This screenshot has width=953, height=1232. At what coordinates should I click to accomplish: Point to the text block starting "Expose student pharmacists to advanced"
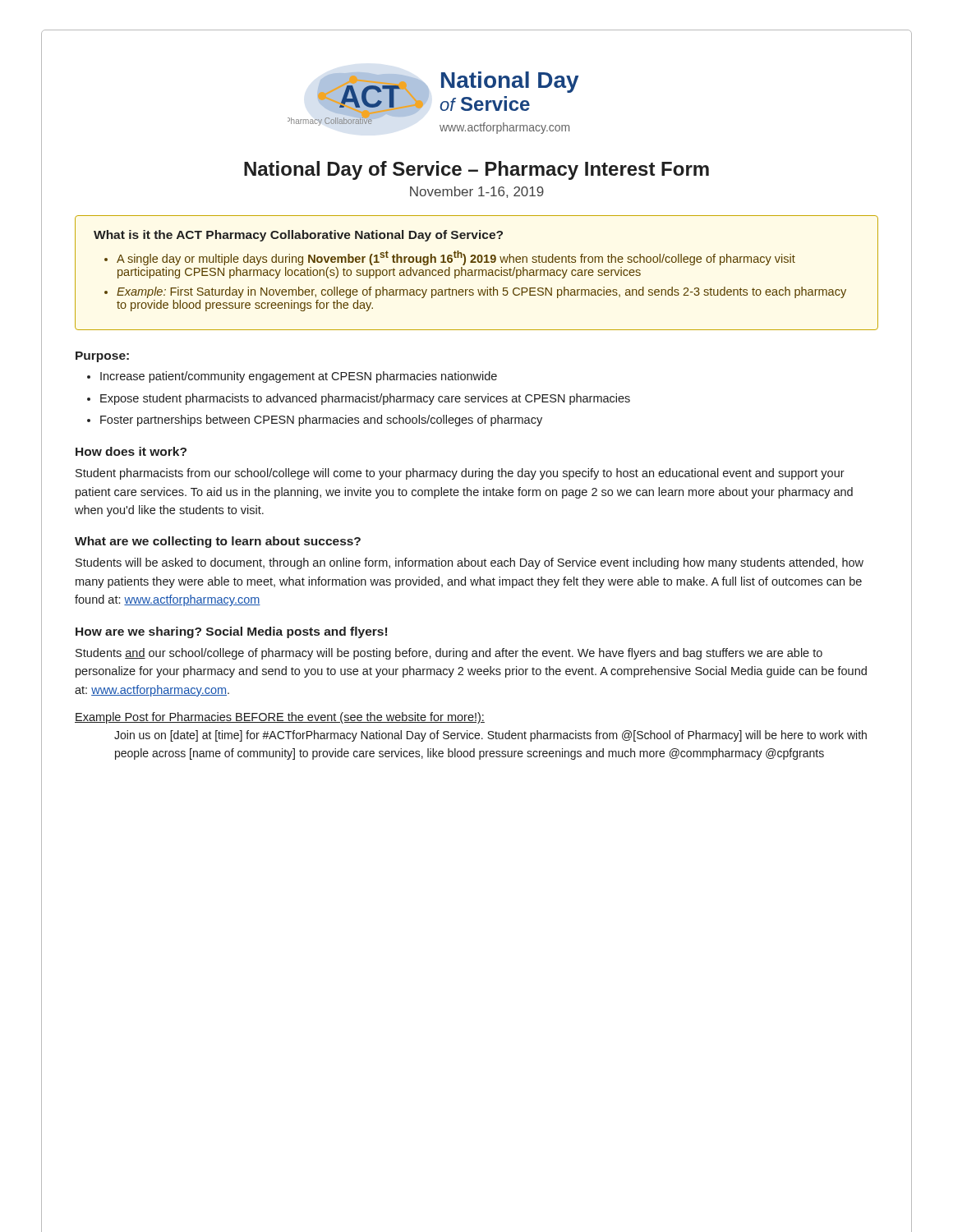365,398
